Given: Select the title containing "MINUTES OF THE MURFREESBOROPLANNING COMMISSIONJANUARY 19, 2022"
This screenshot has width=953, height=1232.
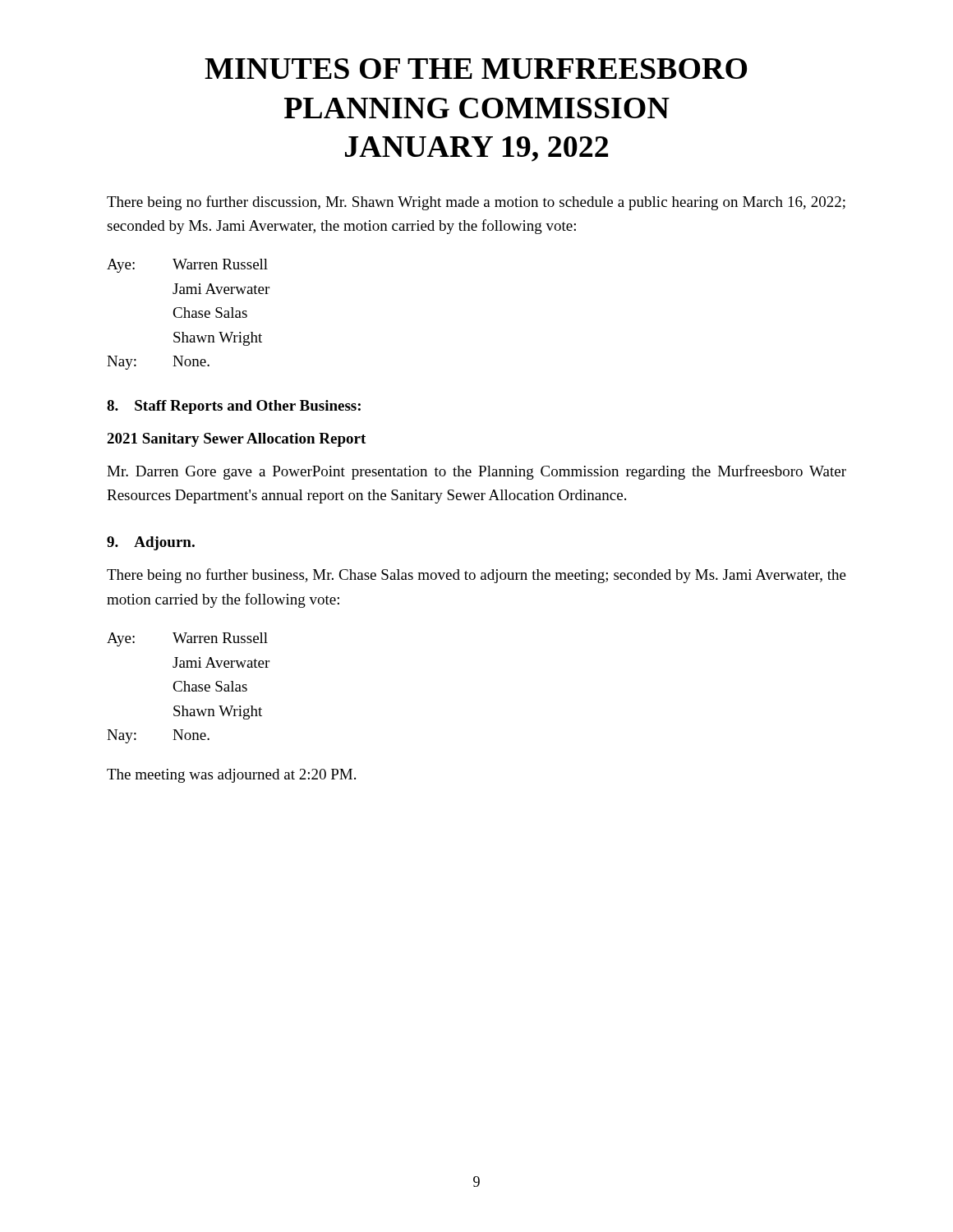Looking at the screenshot, I should point(476,108).
